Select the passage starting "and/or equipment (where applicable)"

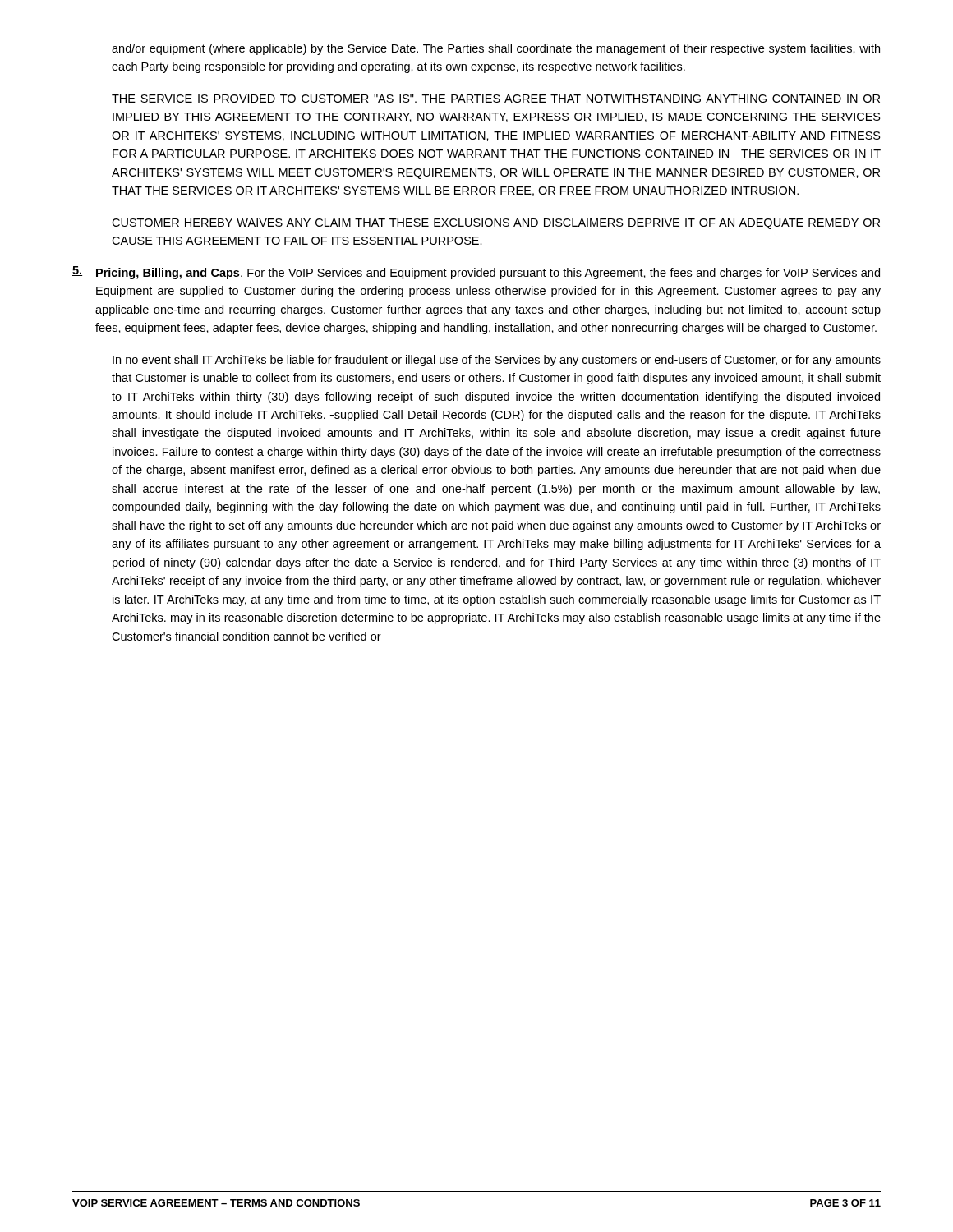coord(496,58)
